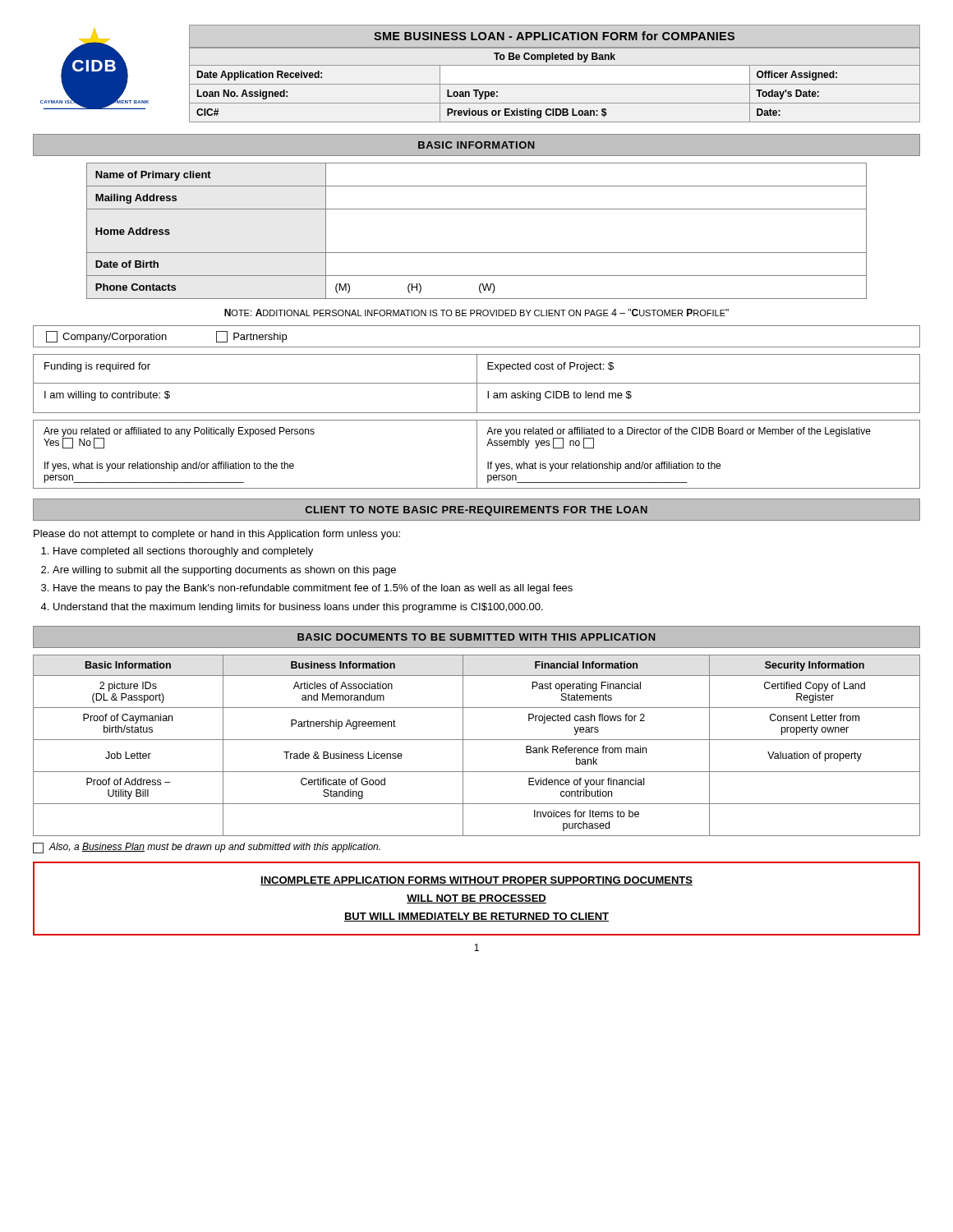Locate the table with the text "Mailing Address"
The height and width of the screenshot is (1232, 953).
(x=476, y=231)
